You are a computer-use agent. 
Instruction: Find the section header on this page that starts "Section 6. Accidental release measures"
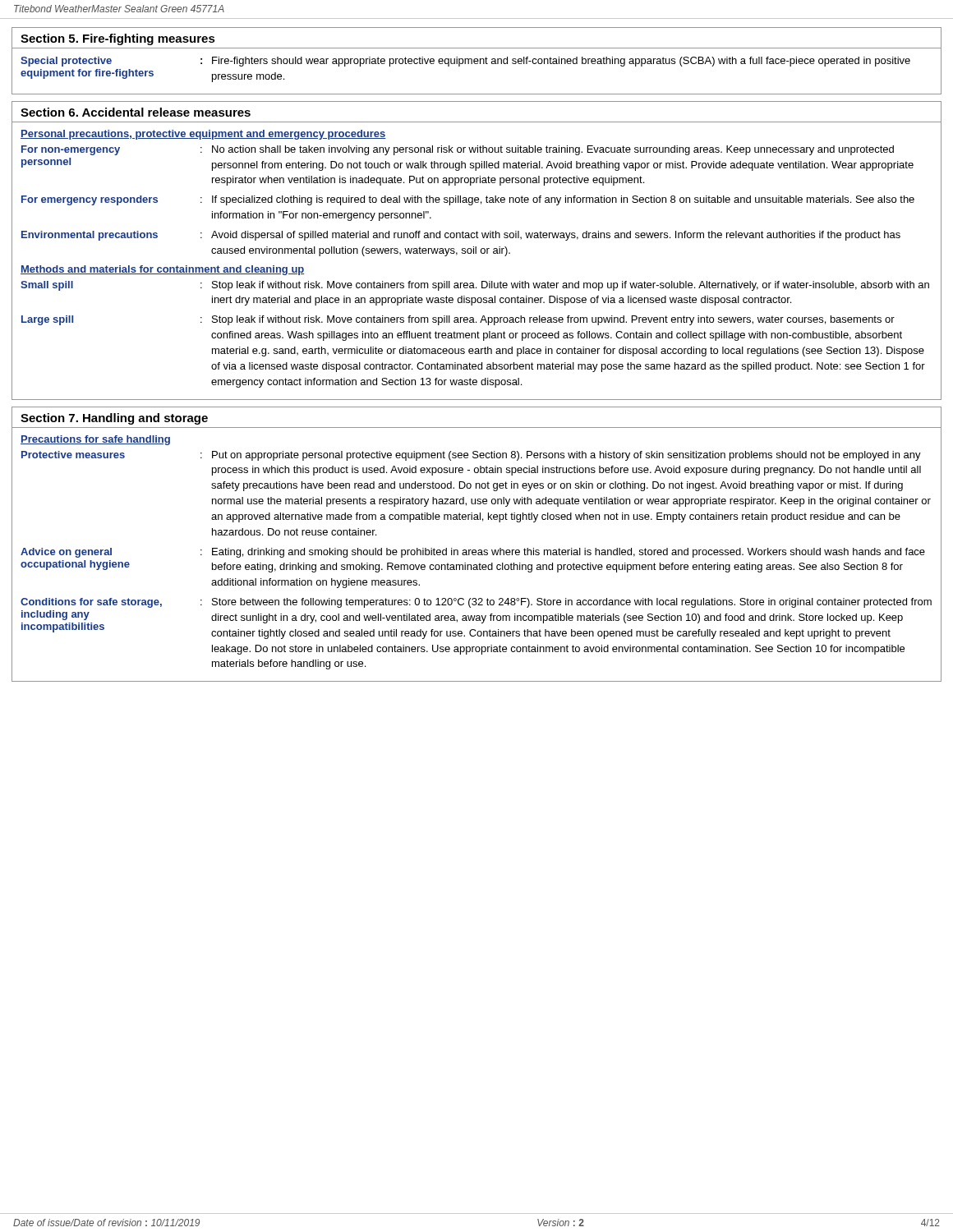click(x=476, y=250)
